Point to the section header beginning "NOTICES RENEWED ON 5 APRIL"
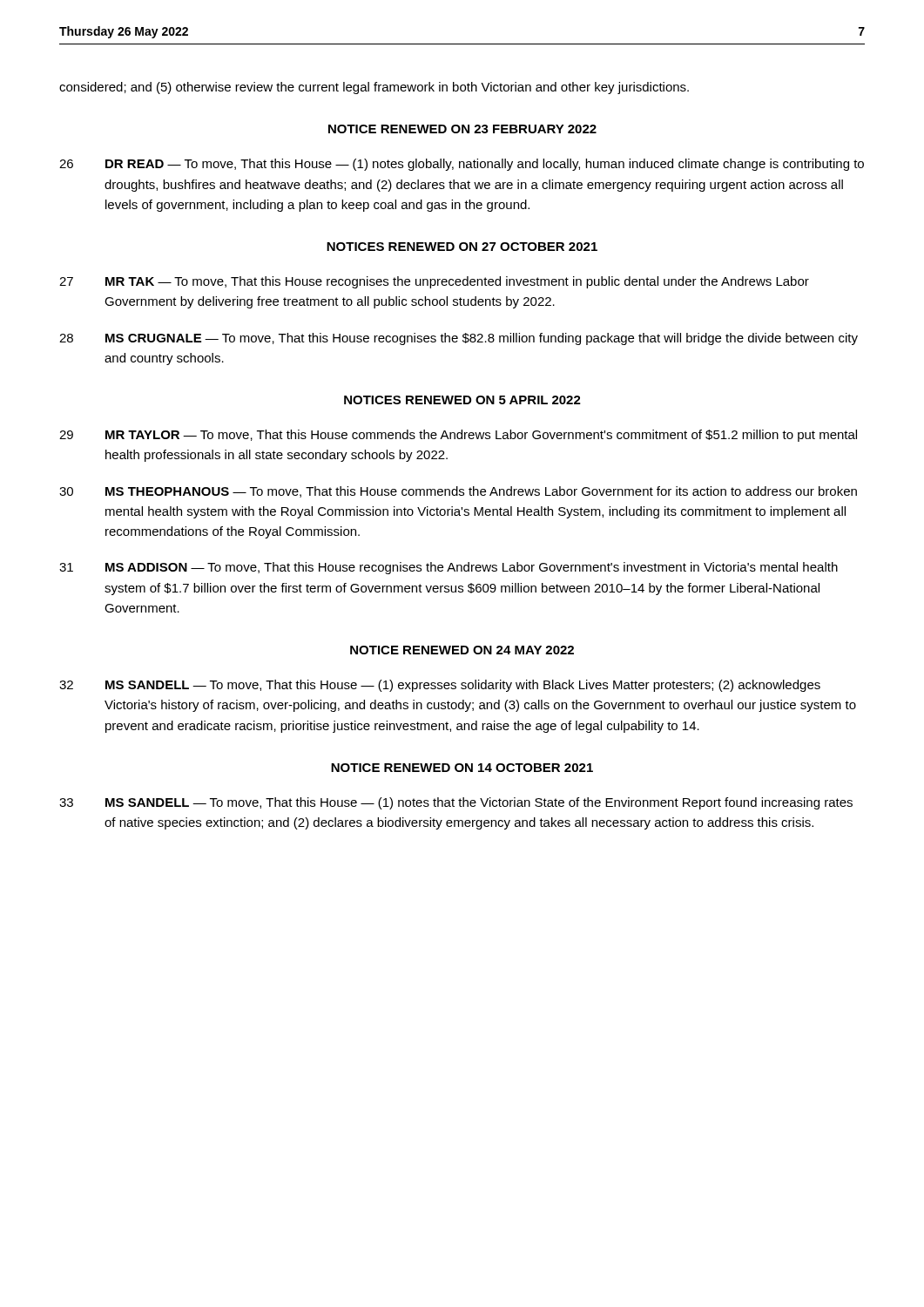Viewport: 924px width, 1307px height. (x=462, y=399)
